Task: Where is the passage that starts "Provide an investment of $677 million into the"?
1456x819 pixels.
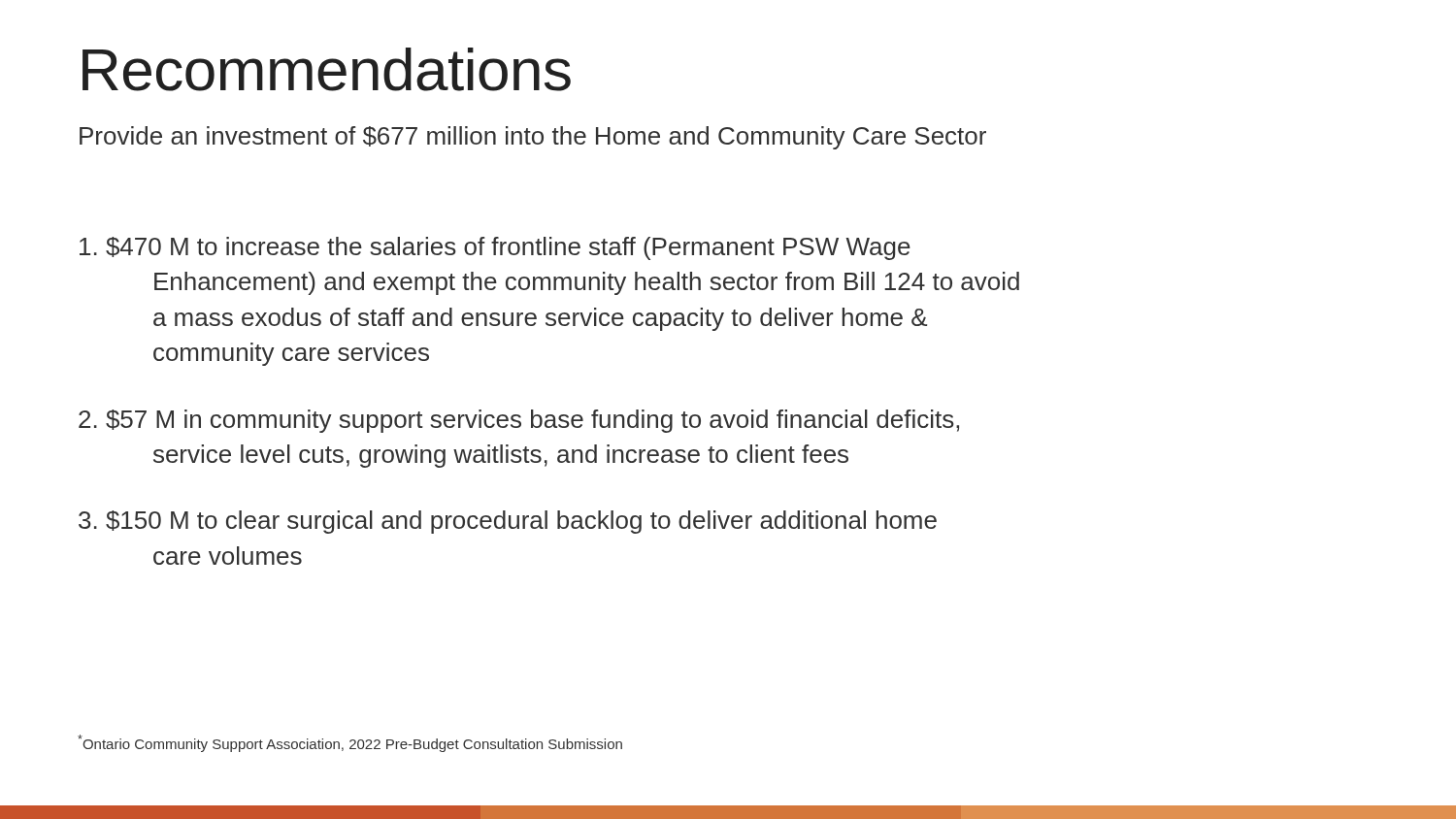Action: [728, 137]
